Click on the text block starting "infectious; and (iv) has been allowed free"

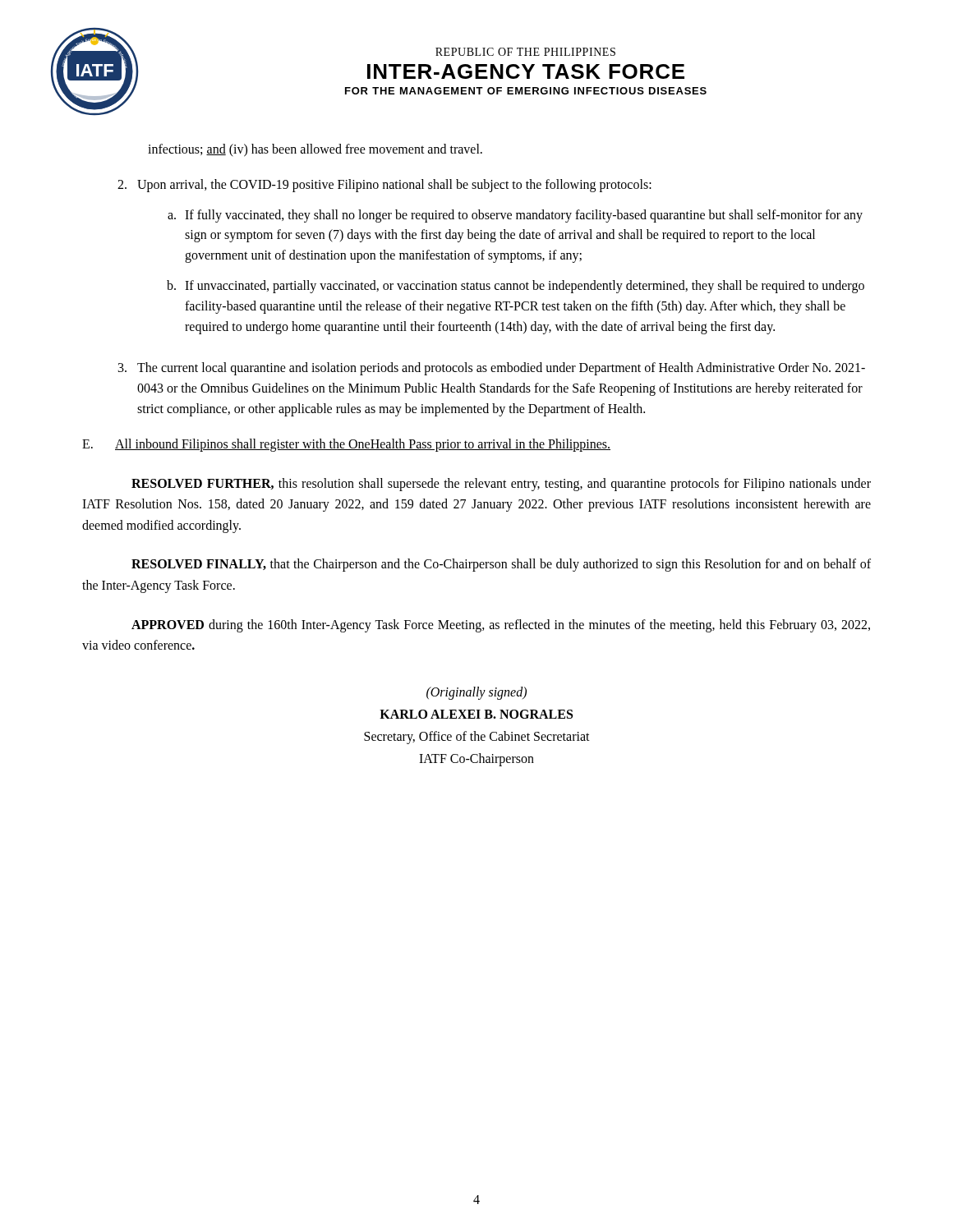click(x=315, y=149)
